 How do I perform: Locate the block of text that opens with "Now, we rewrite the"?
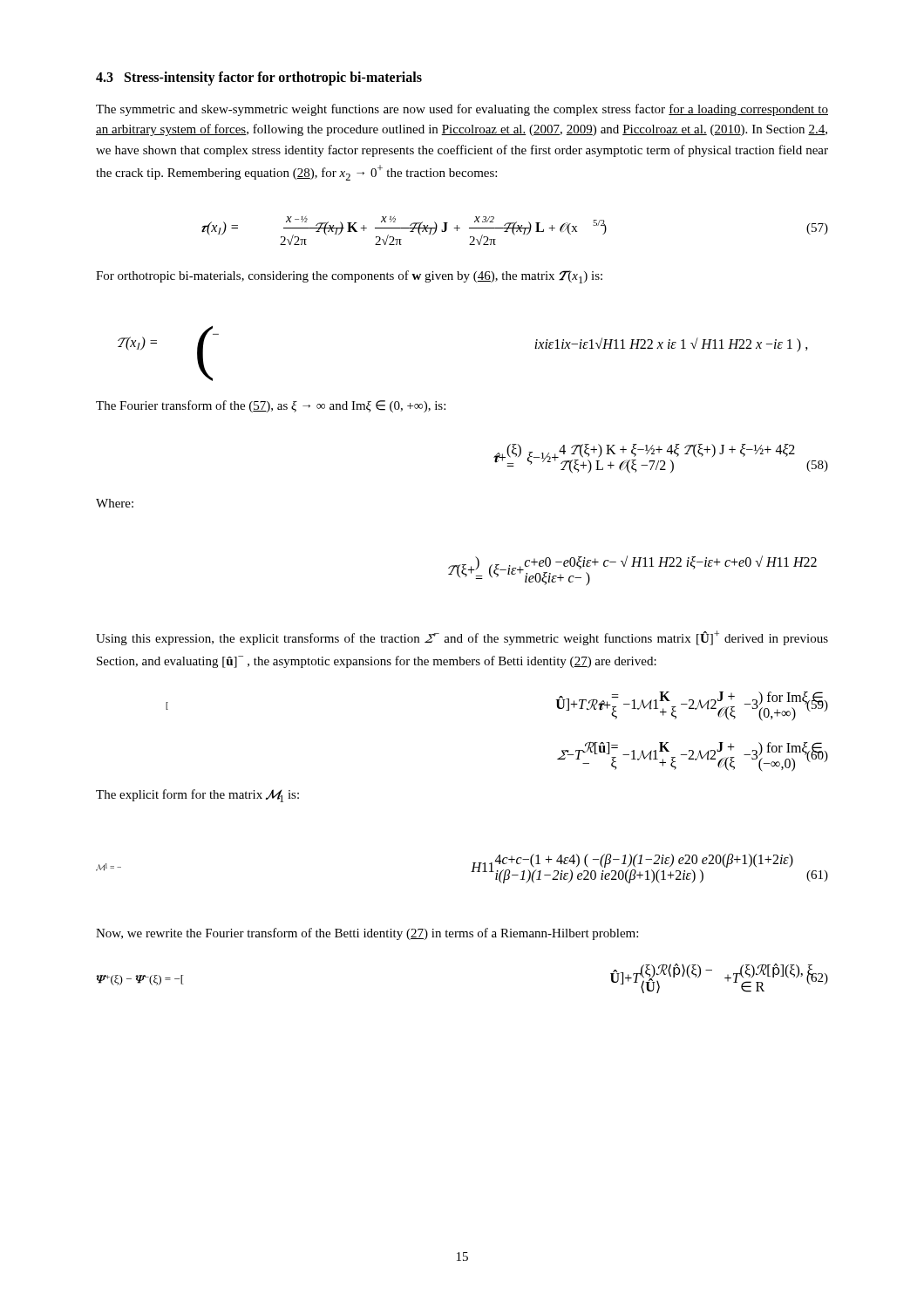[x=368, y=933]
